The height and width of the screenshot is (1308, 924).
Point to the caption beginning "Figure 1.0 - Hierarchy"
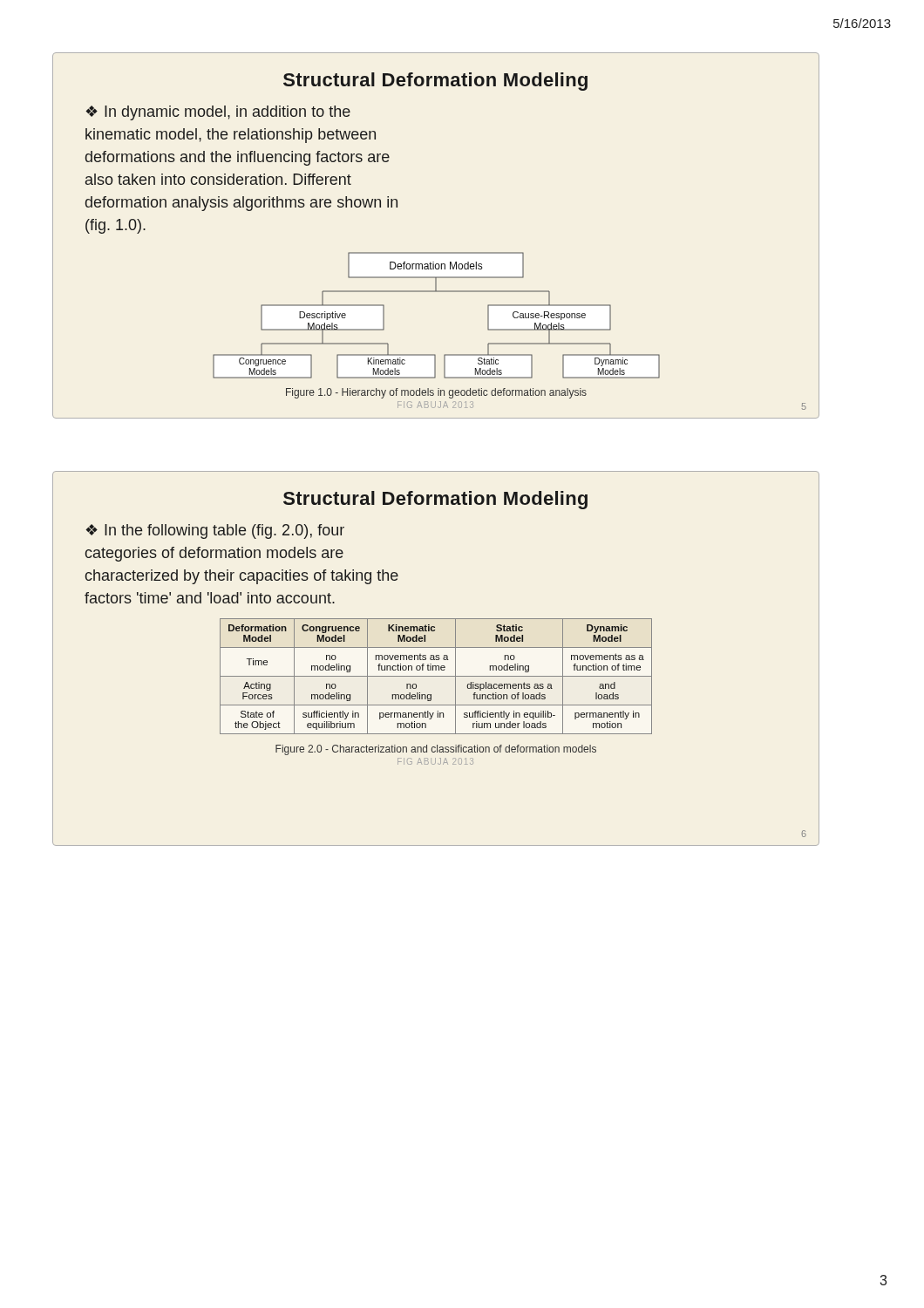click(436, 392)
